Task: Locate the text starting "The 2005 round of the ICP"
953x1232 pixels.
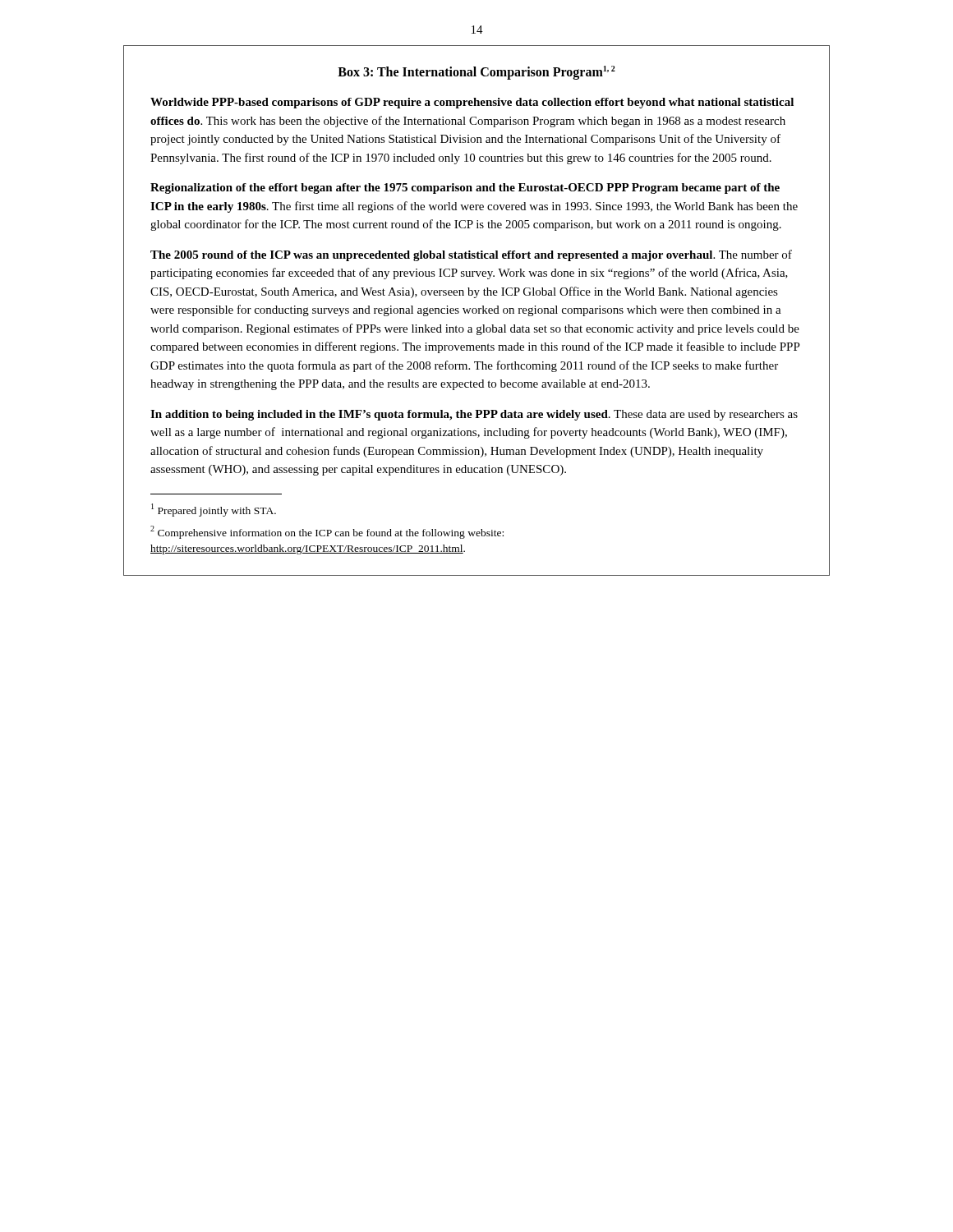Action: tap(475, 319)
